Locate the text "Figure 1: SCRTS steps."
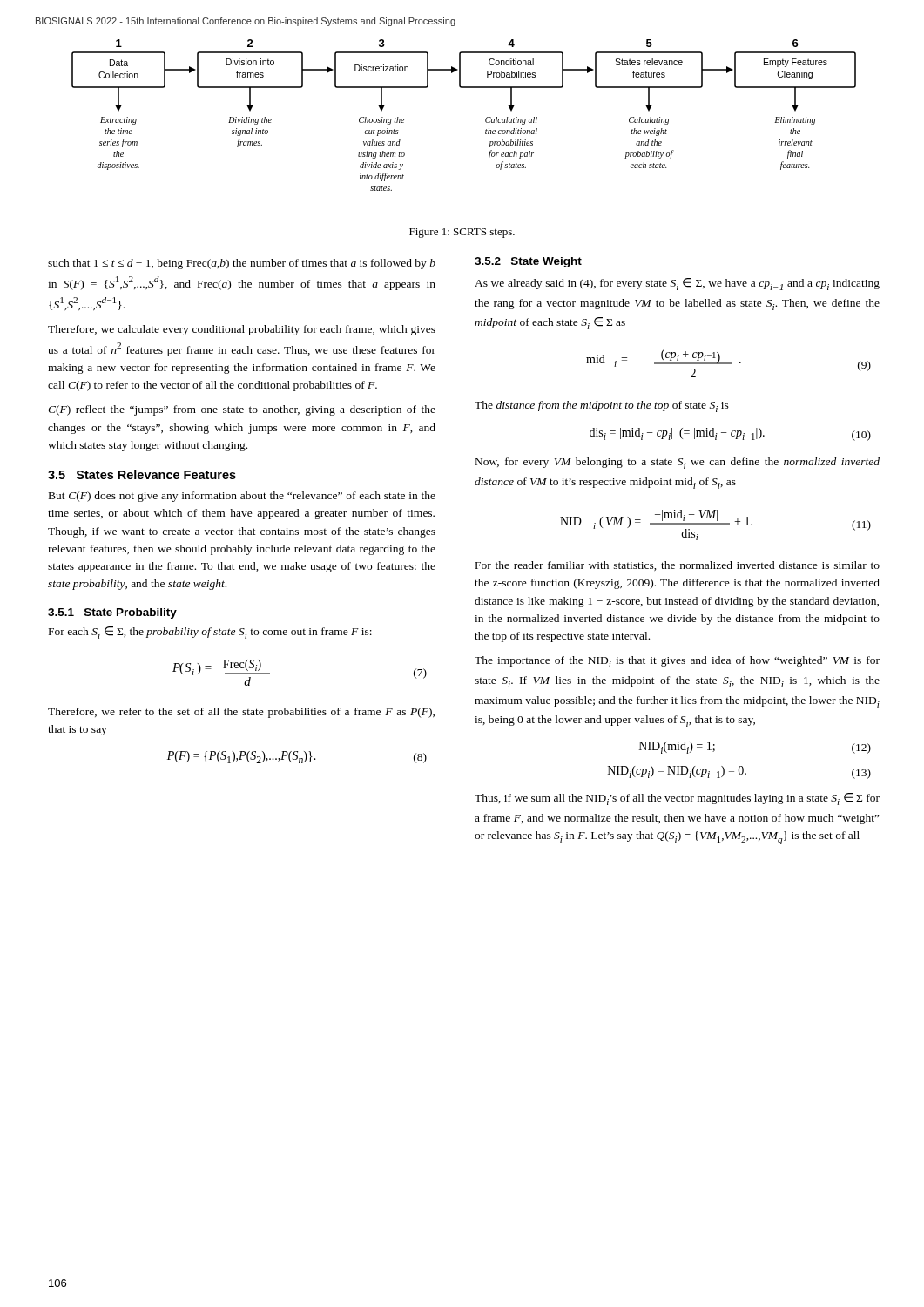The image size is (924, 1307). 462,231
